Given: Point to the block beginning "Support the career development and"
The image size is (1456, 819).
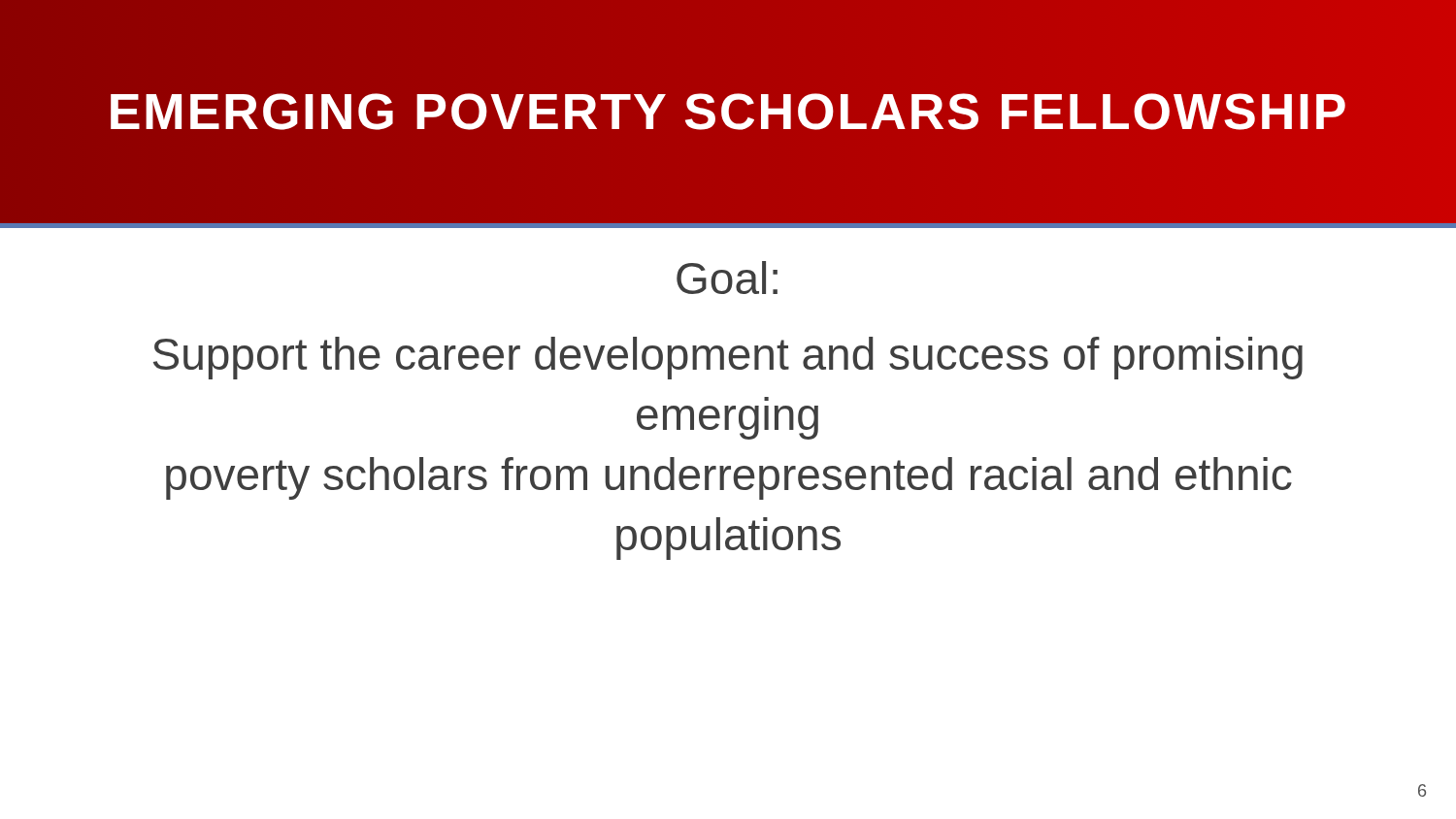Looking at the screenshot, I should tap(728, 445).
